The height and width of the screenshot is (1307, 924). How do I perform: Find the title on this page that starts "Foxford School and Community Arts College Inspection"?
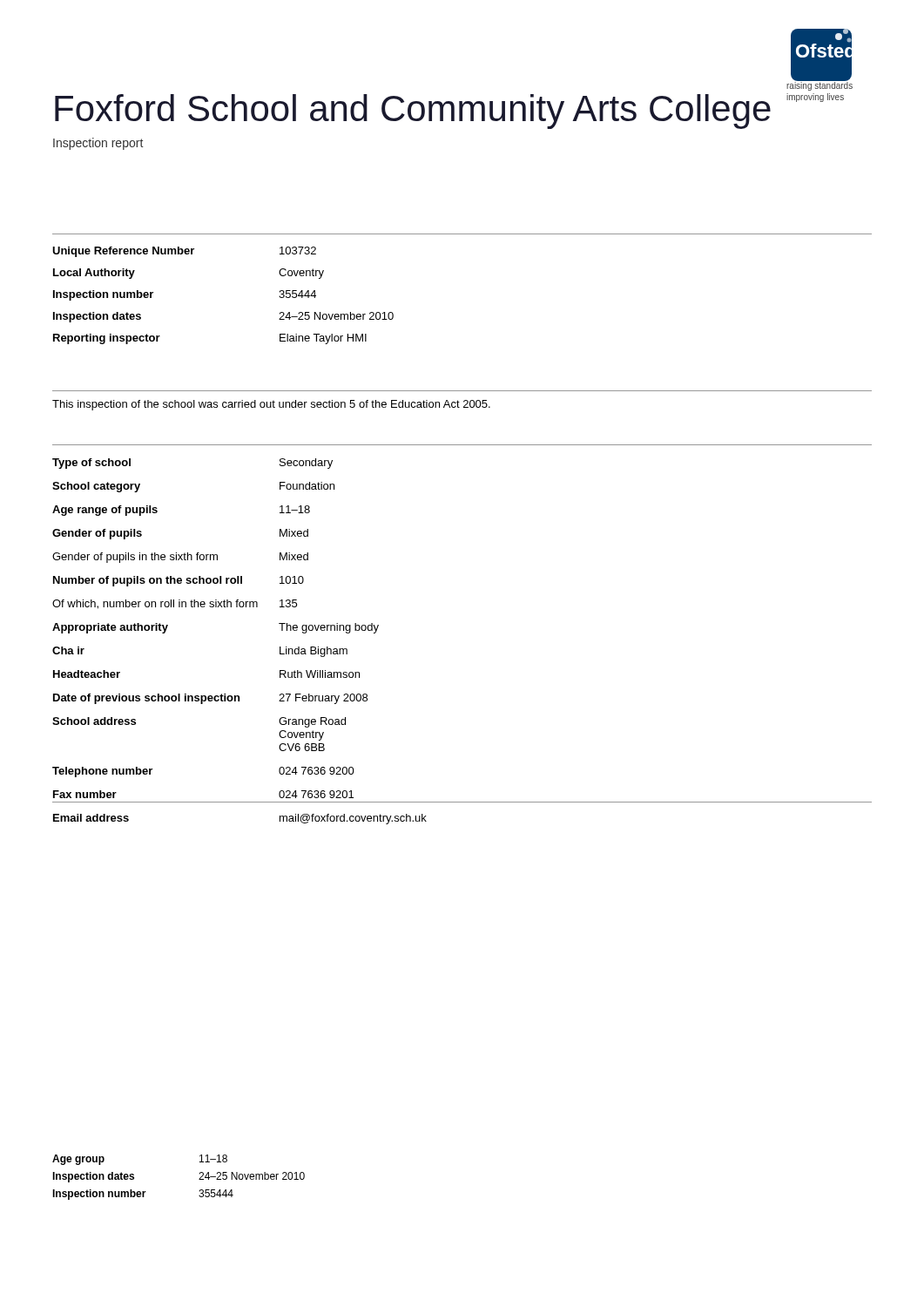coord(462,119)
